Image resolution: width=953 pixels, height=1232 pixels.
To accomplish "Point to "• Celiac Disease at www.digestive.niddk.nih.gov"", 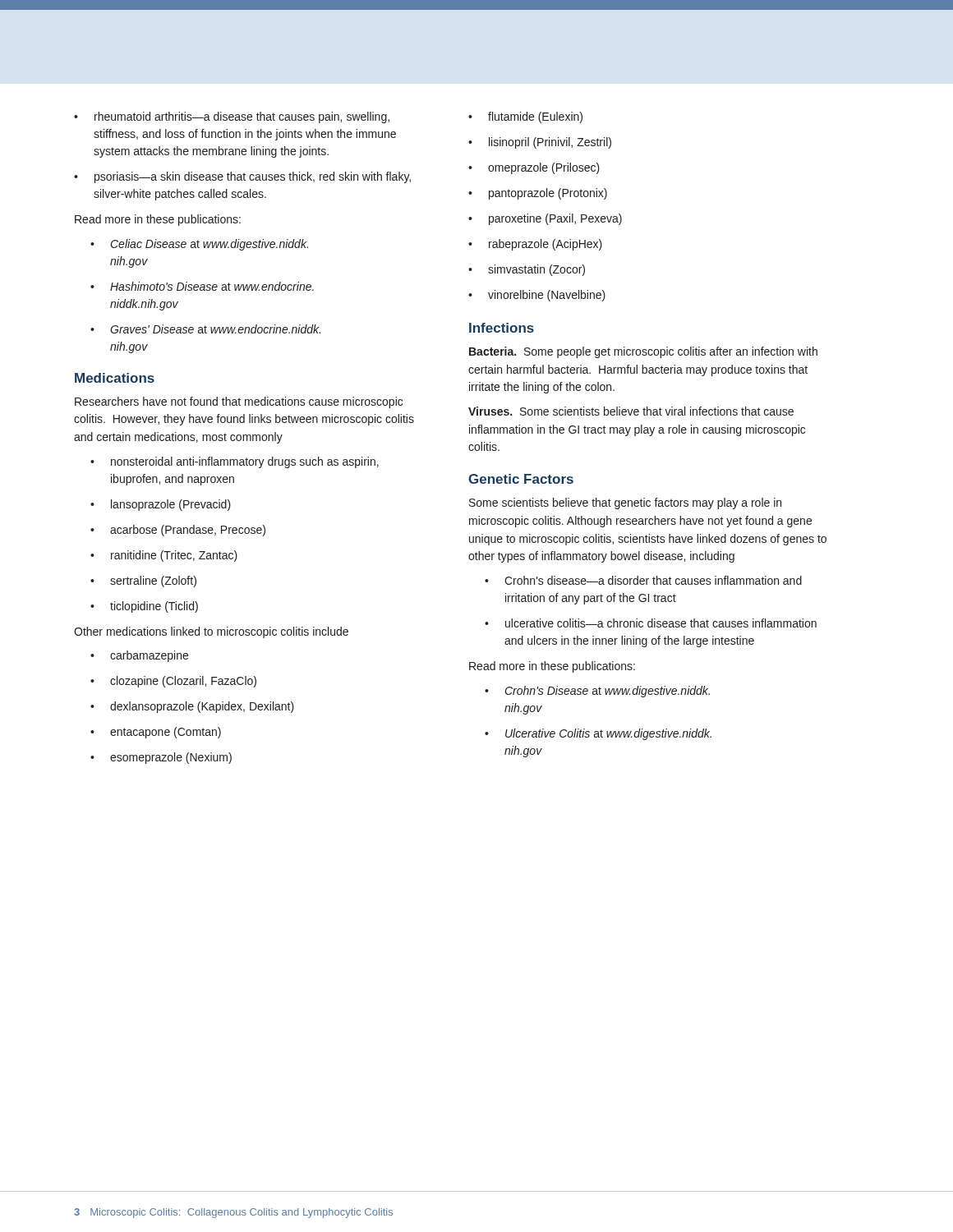I will [255, 253].
